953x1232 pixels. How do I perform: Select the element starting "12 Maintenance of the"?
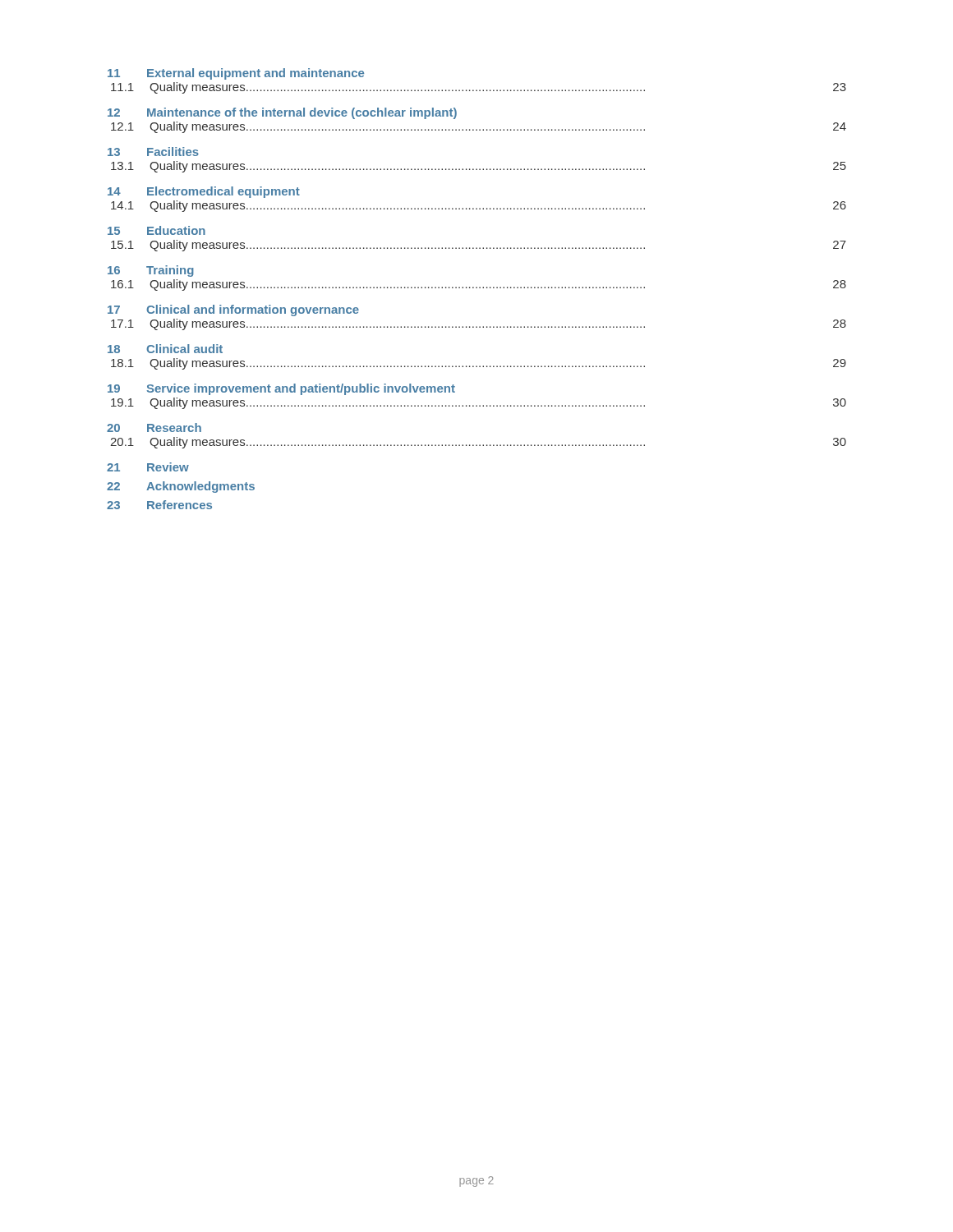pyautogui.click(x=476, y=119)
